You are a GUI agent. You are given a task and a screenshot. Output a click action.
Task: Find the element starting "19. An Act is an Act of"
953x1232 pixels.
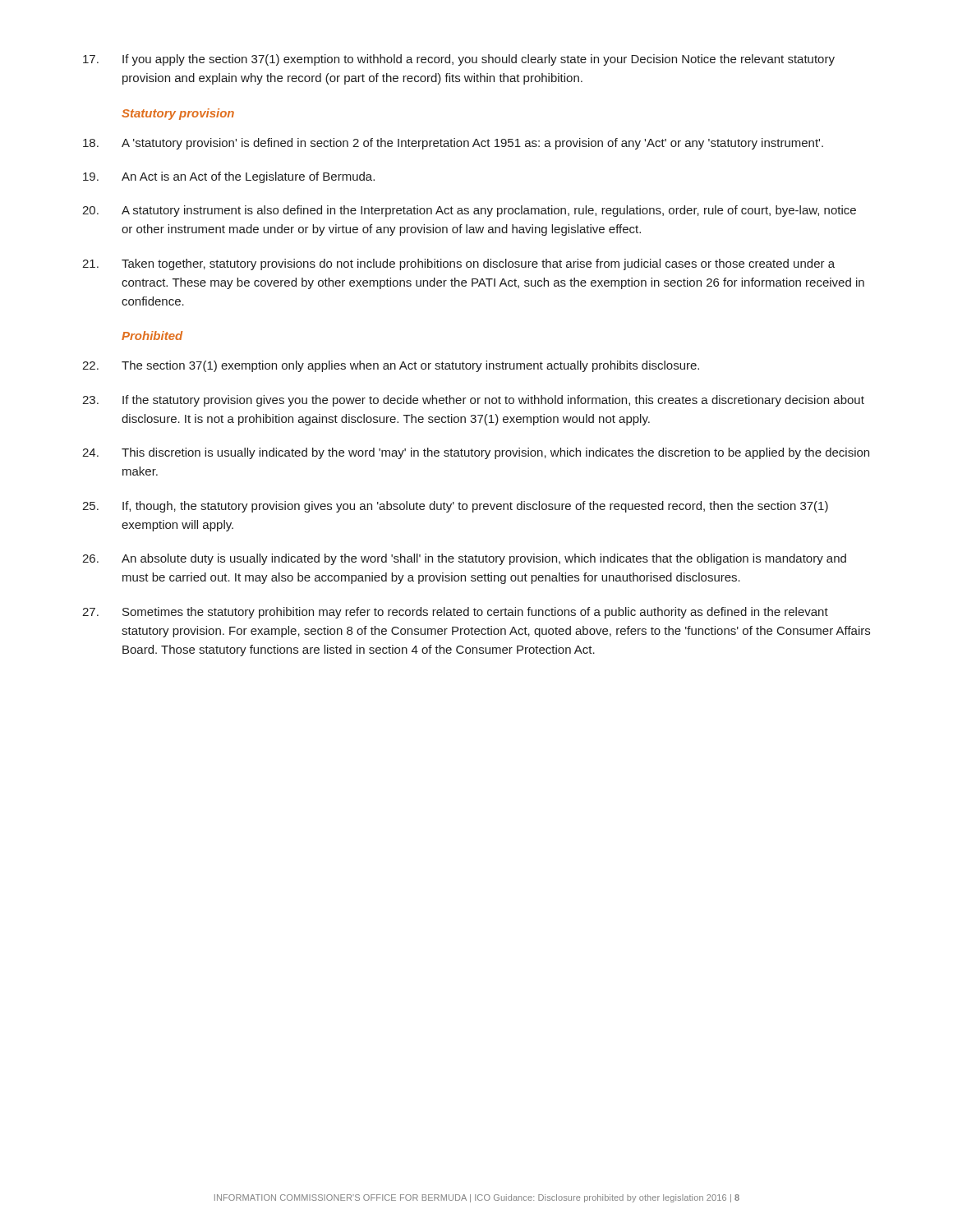tap(229, 177)
